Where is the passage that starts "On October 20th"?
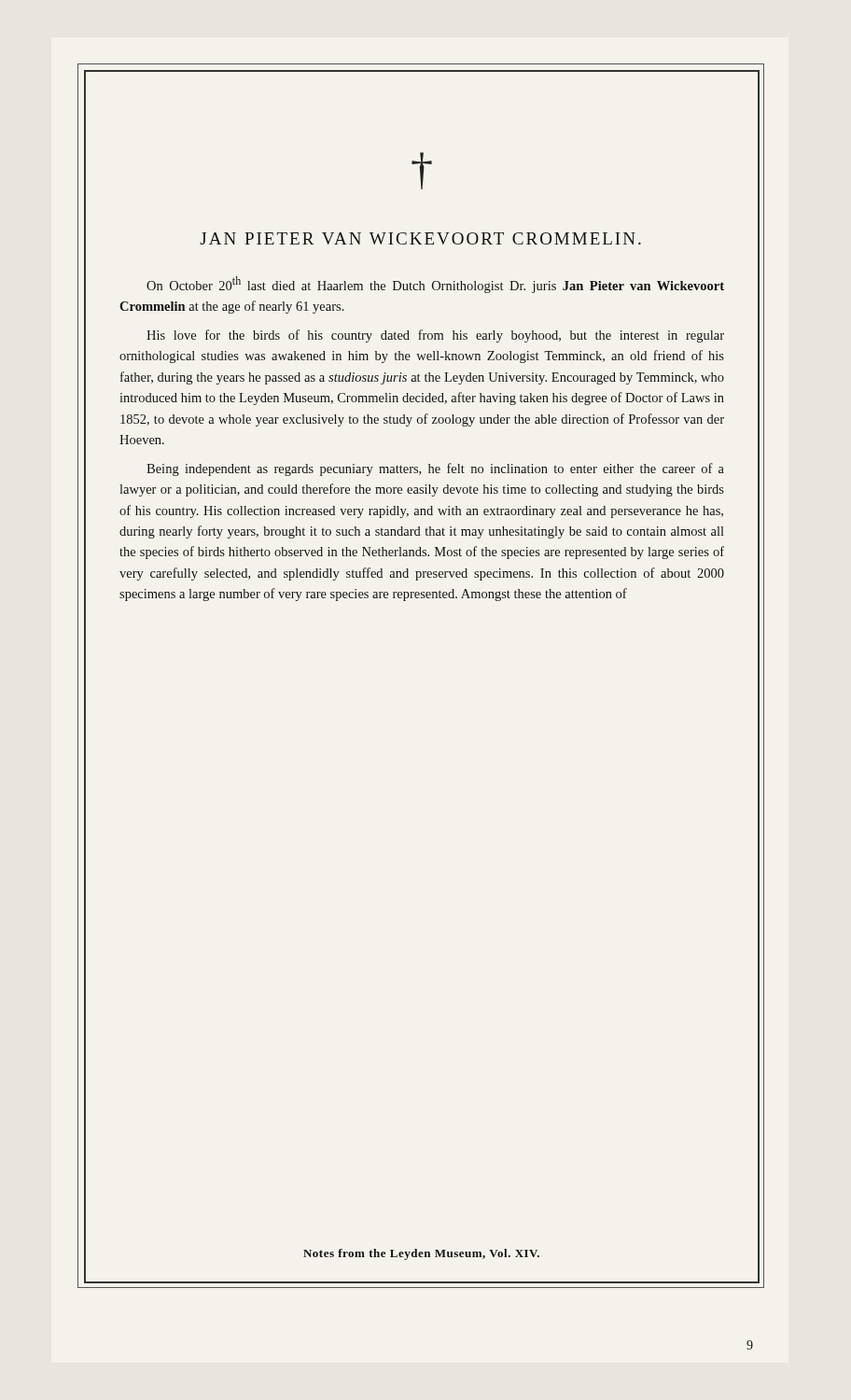Viewport: 851px width, 1400px height. point(422,295)
